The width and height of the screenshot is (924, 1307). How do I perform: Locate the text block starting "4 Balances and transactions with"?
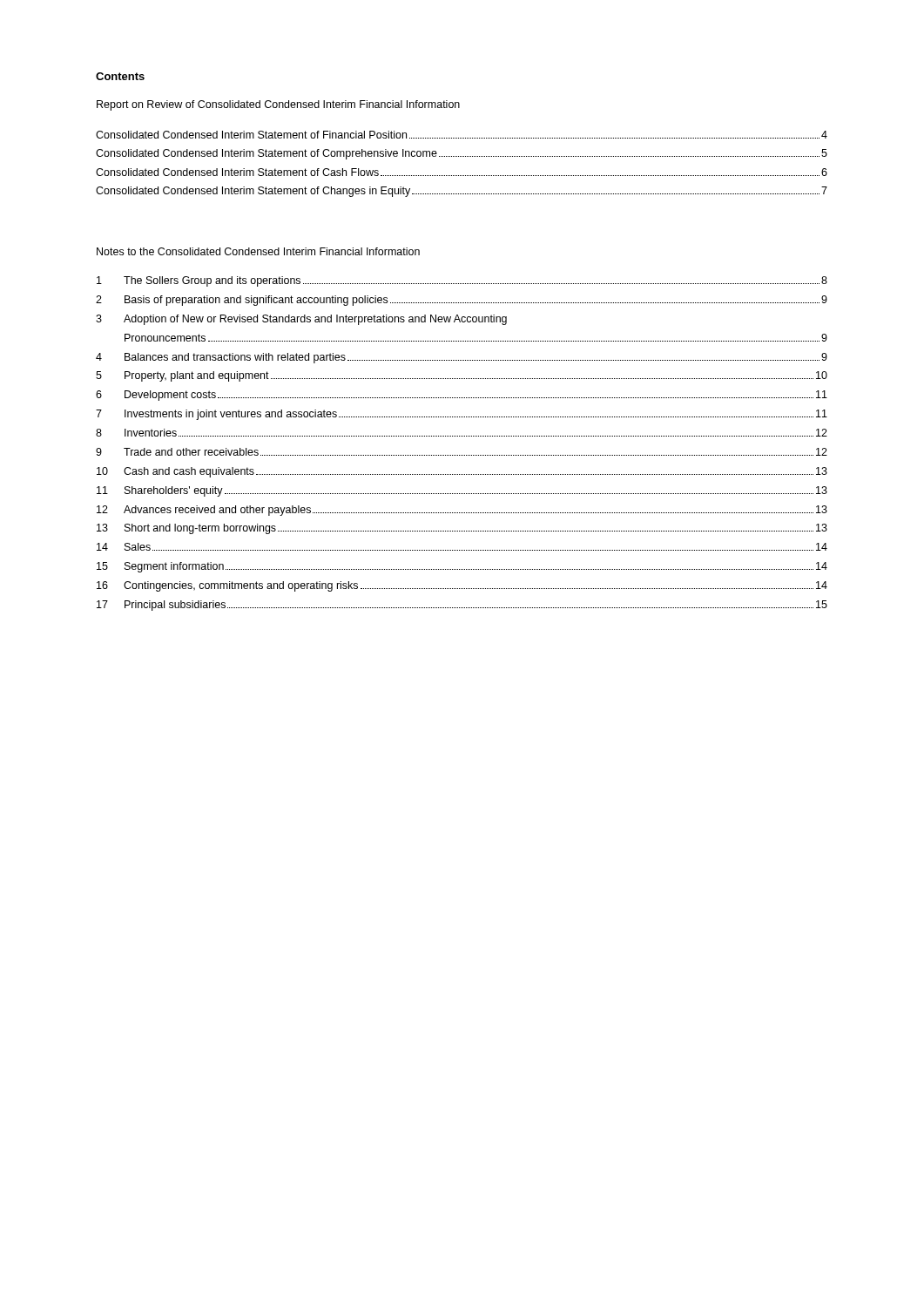[462, 358]
